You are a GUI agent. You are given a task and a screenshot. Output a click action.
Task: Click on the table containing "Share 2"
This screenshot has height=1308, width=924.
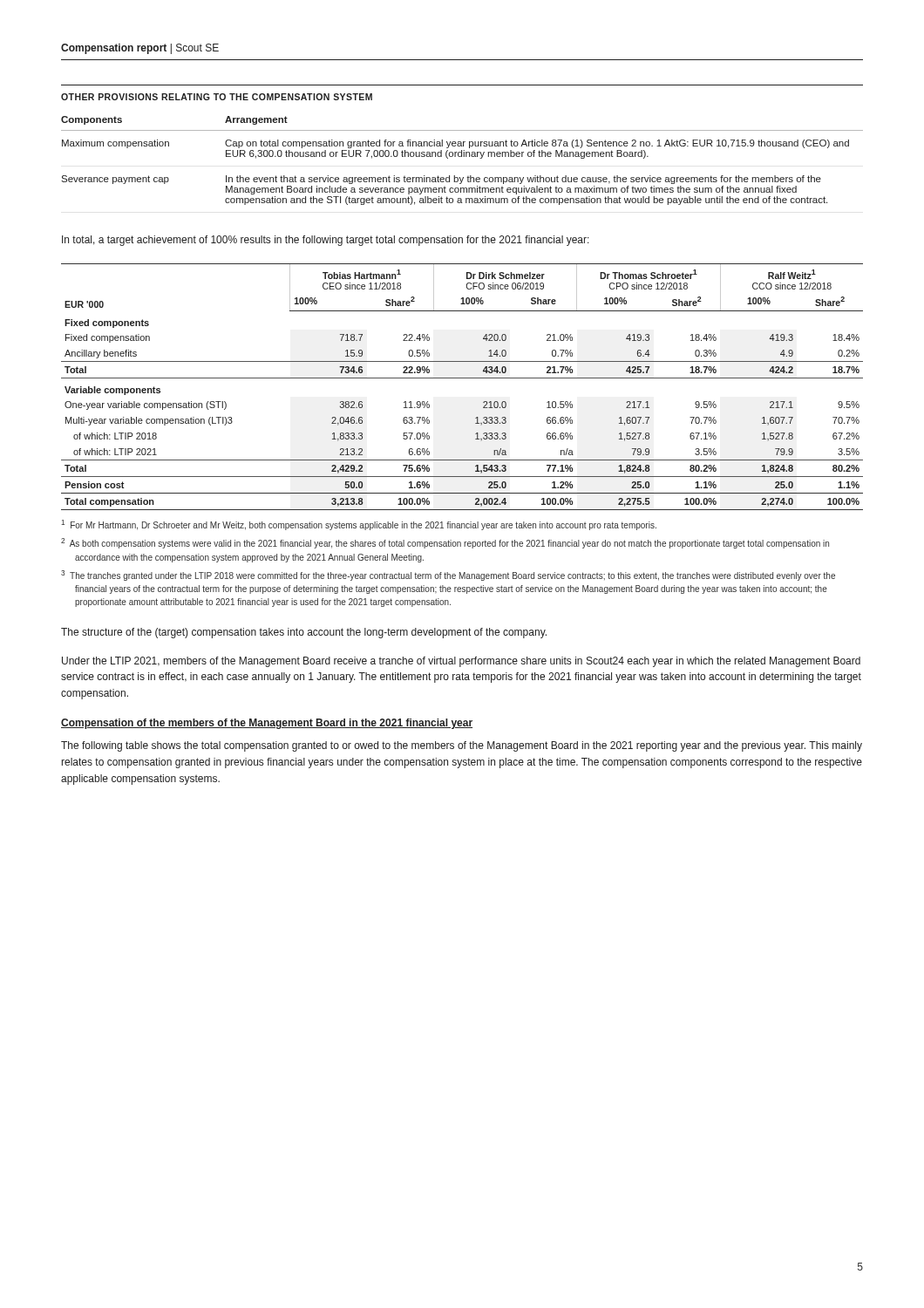pos(462,387)
